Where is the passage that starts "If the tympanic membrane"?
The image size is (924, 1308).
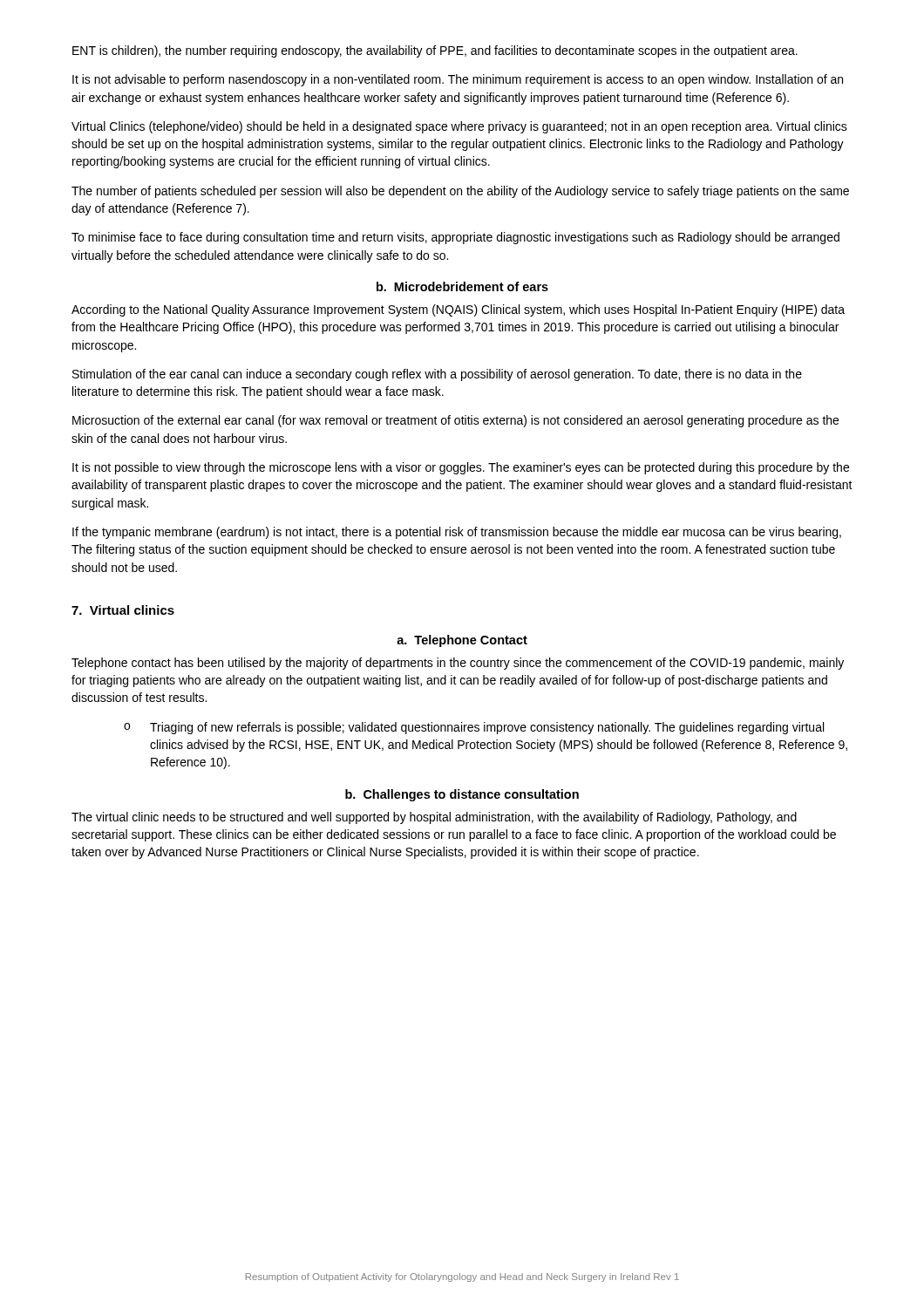click(x=462, y=550)
